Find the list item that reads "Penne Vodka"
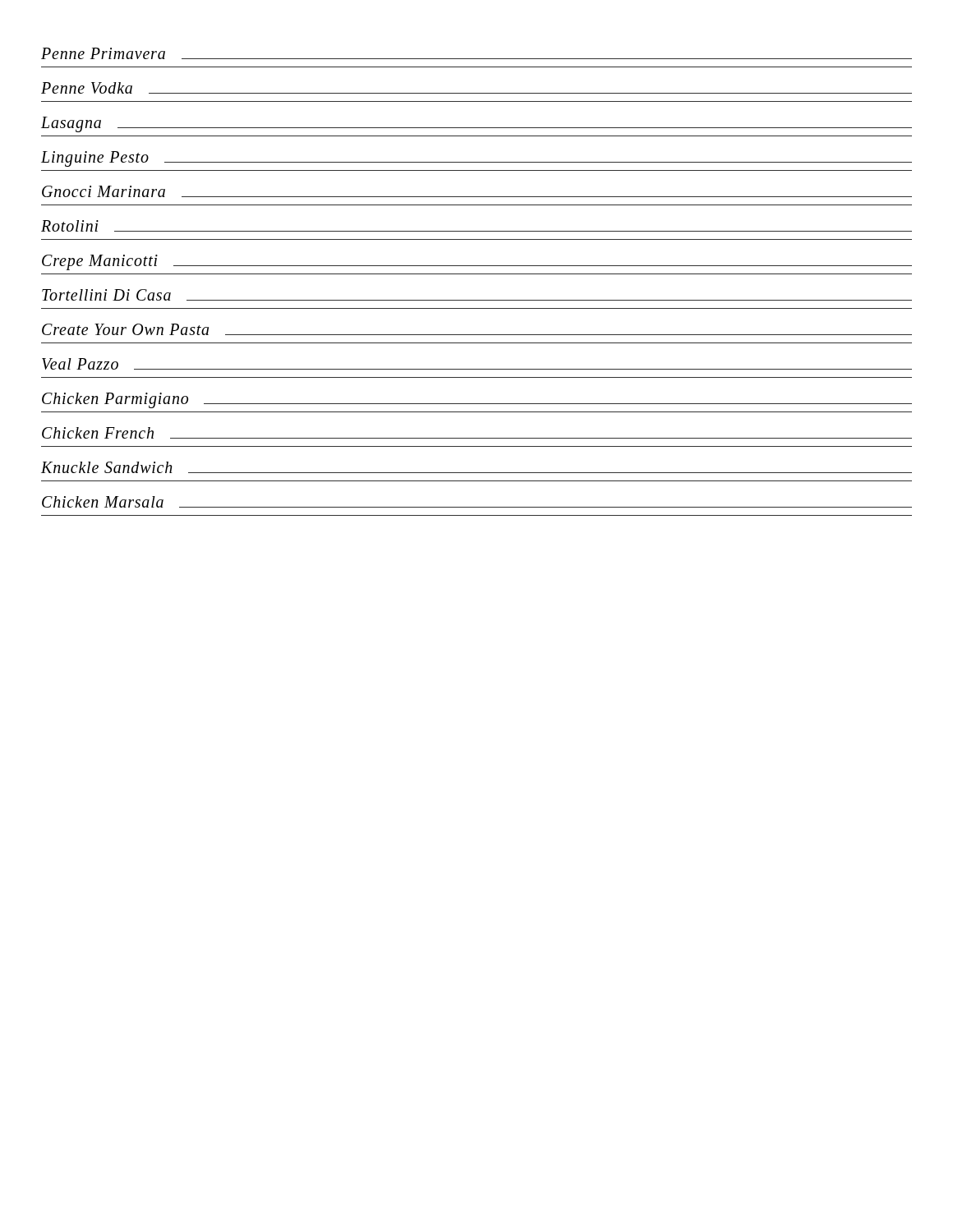The width and height of the screenshot is (953, 1232). (x=476, y=85)
